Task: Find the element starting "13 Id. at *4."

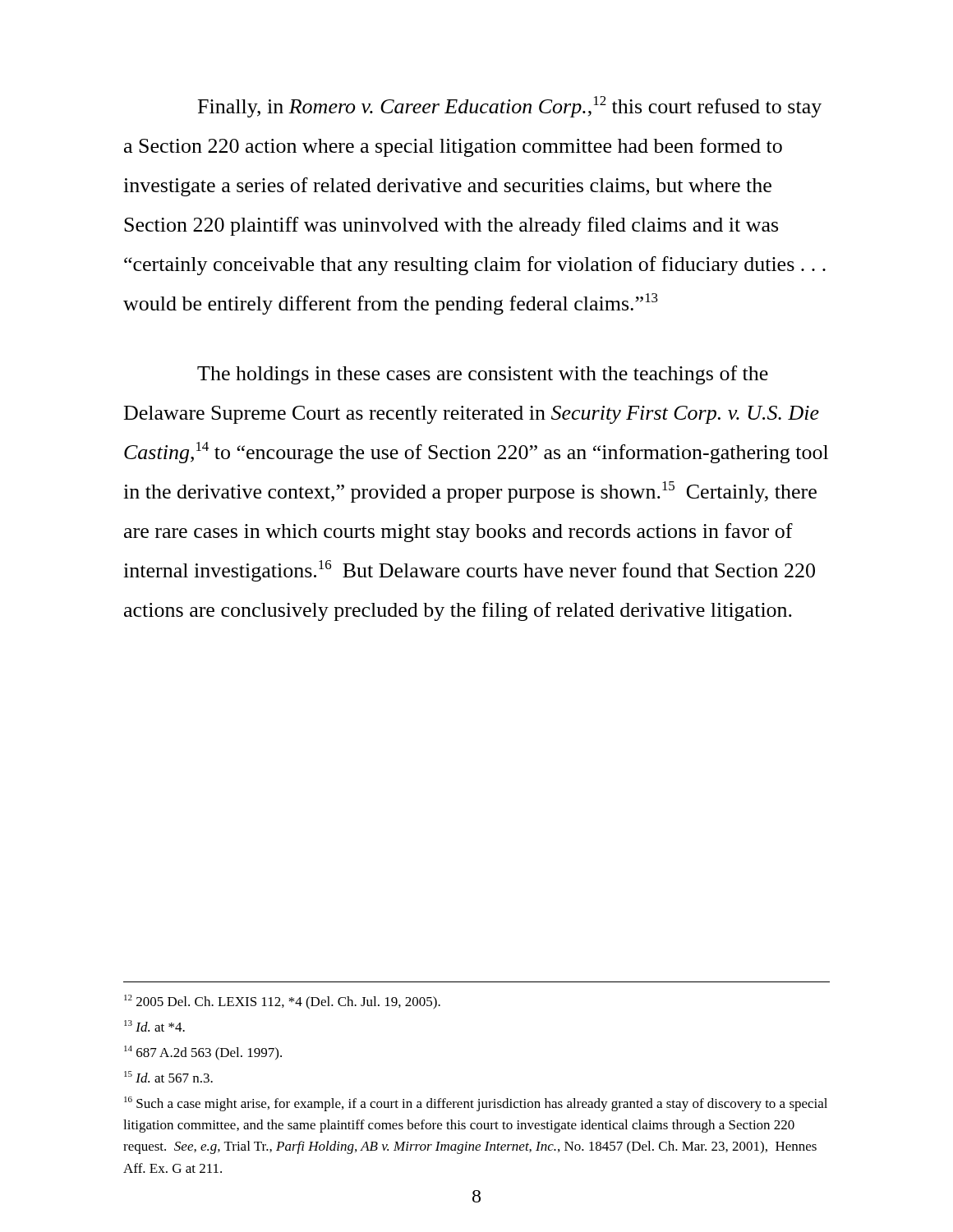Action: 154,1026
